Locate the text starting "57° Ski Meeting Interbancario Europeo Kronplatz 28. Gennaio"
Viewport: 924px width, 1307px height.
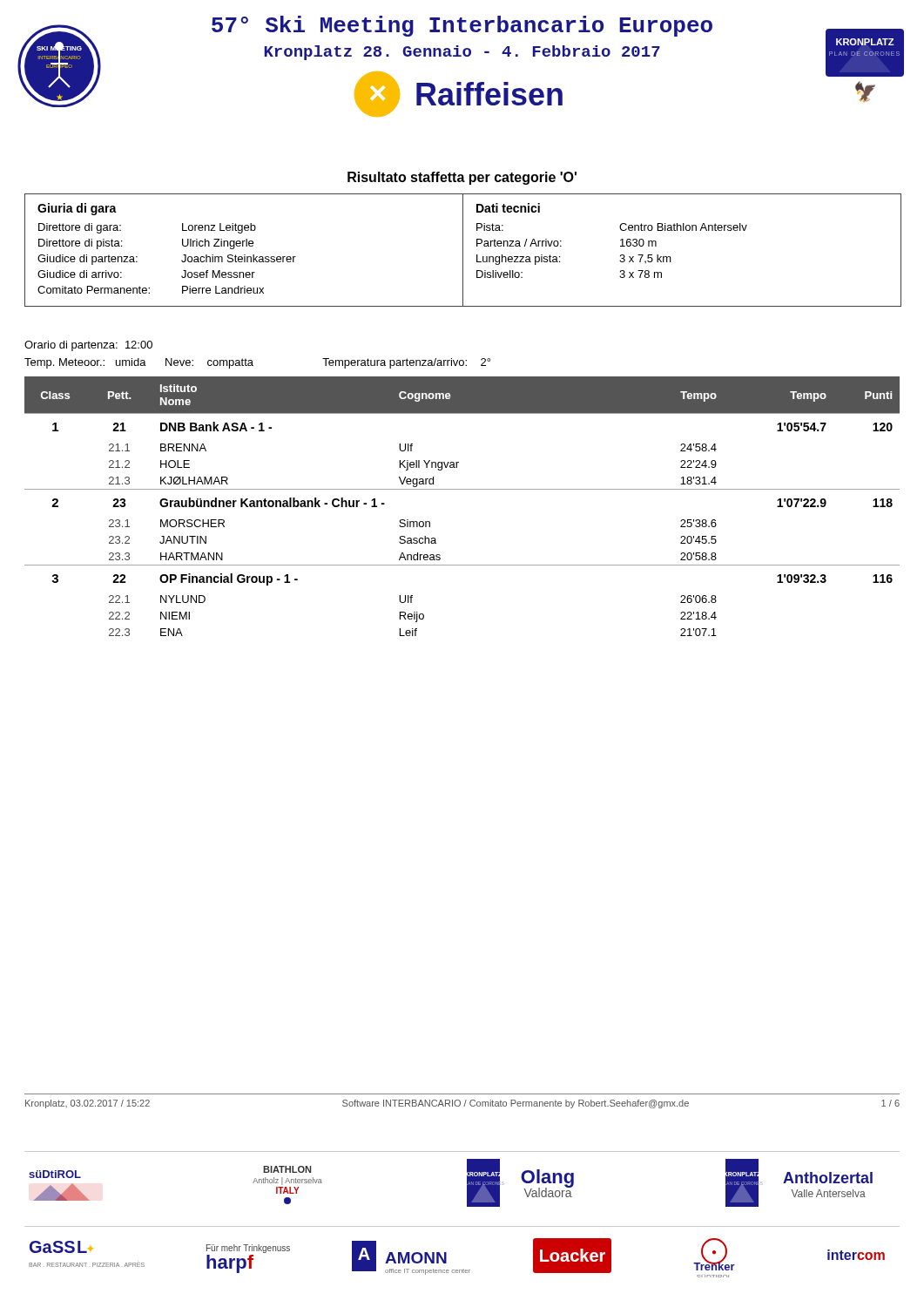pyautogui.click(x=462, y=66)
